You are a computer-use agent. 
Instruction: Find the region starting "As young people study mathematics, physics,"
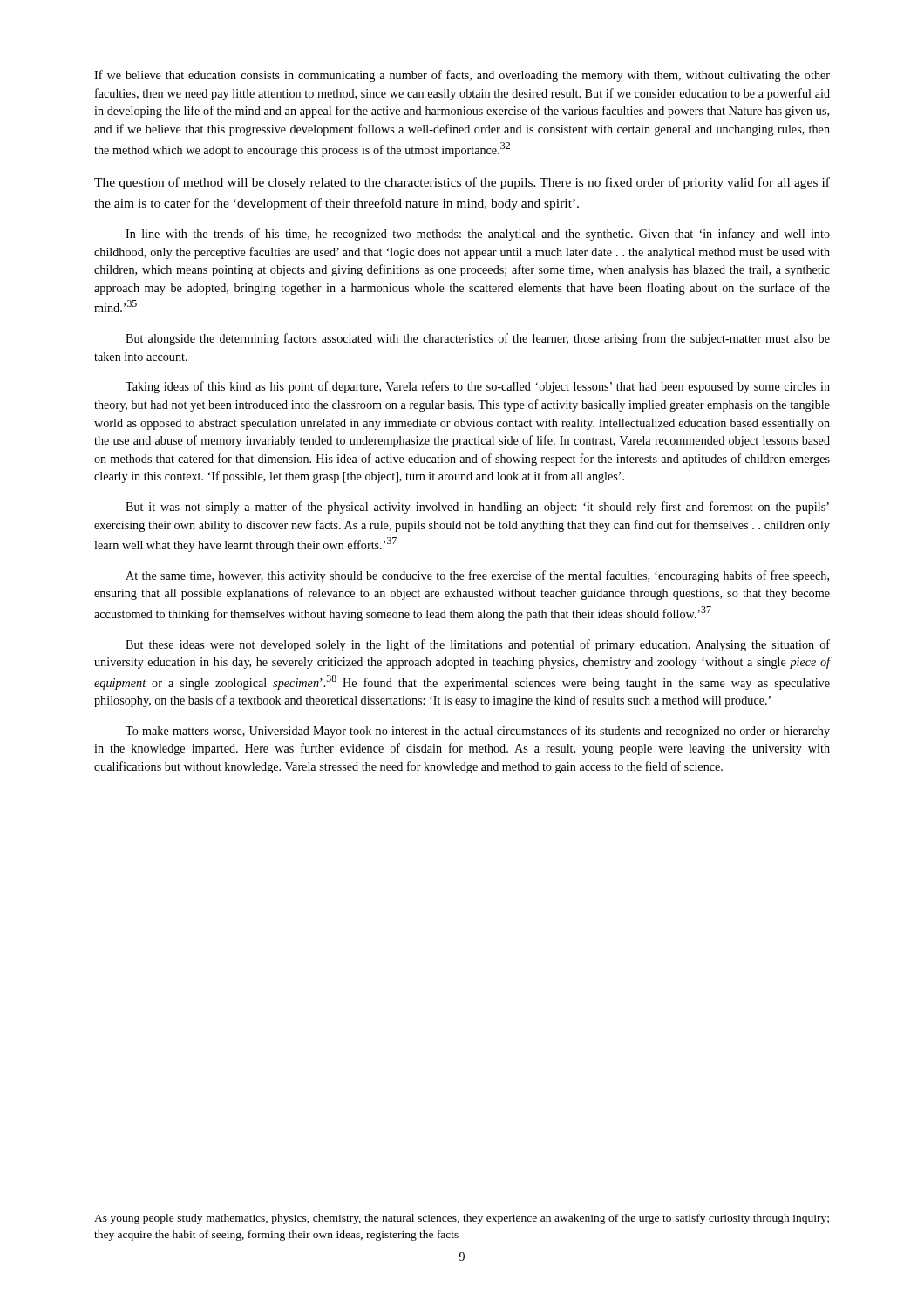(x=462, y=1226)
